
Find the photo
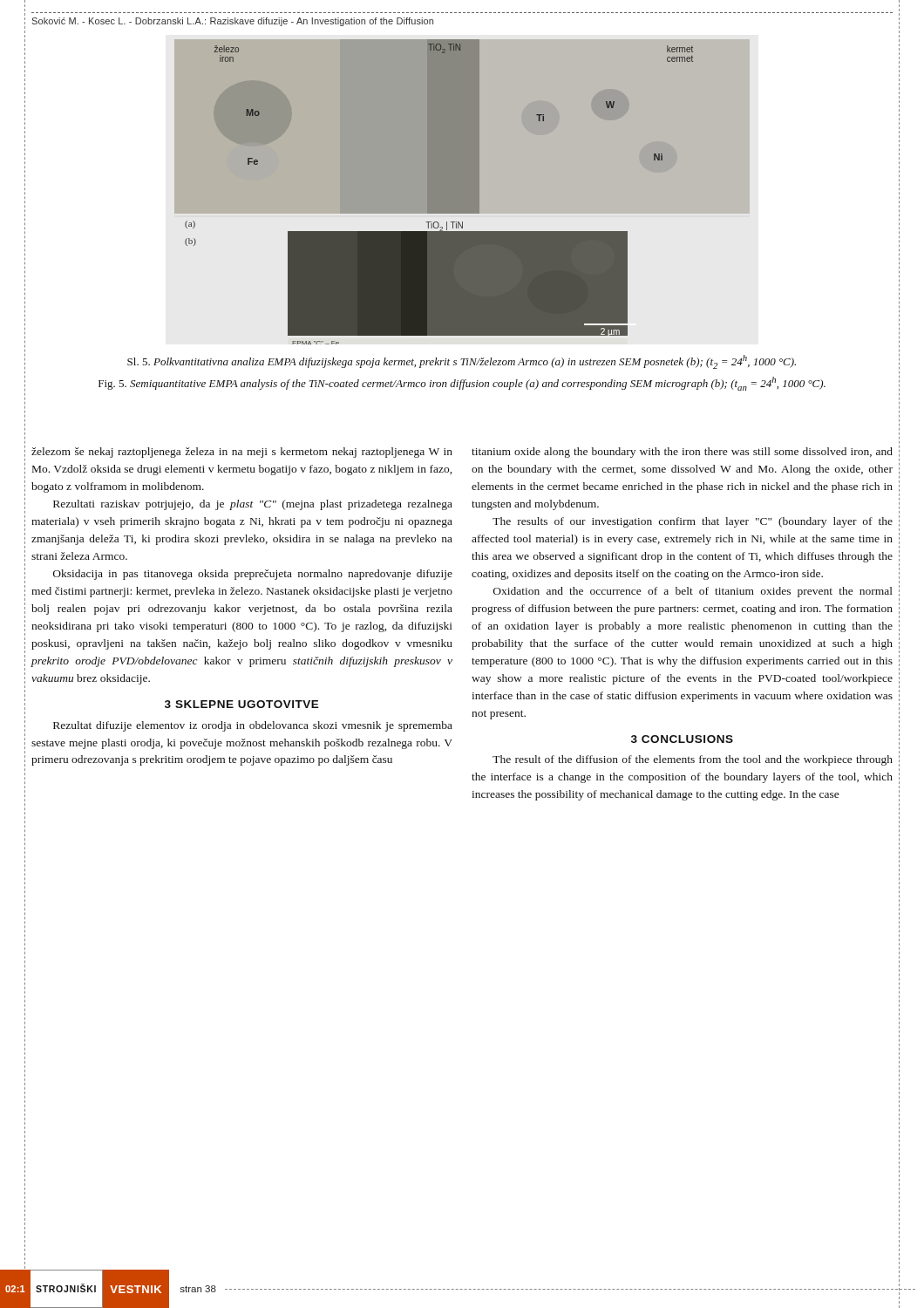coord(462,189)
